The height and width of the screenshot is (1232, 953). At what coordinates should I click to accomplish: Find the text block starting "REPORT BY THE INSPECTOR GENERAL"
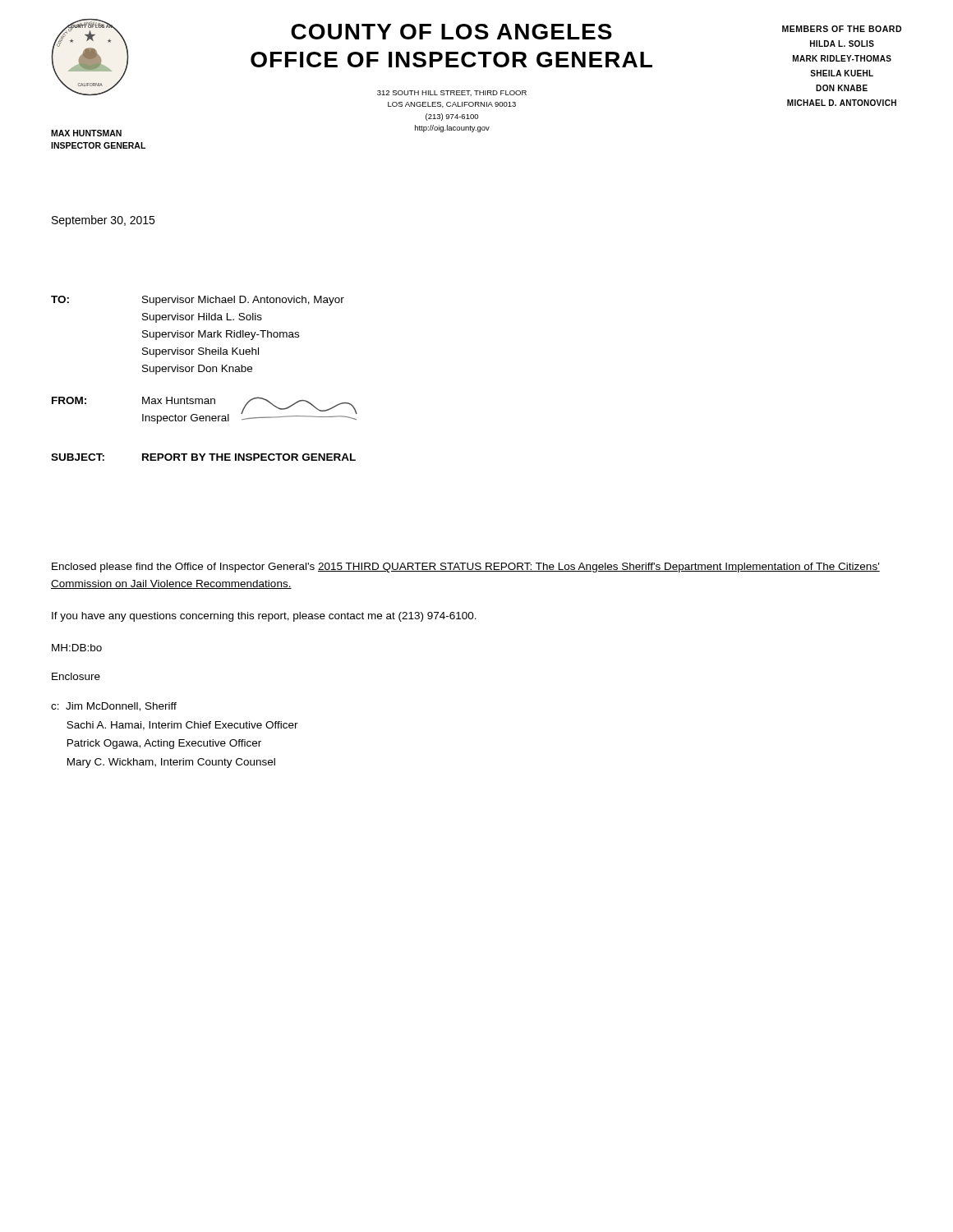[249, 457]
